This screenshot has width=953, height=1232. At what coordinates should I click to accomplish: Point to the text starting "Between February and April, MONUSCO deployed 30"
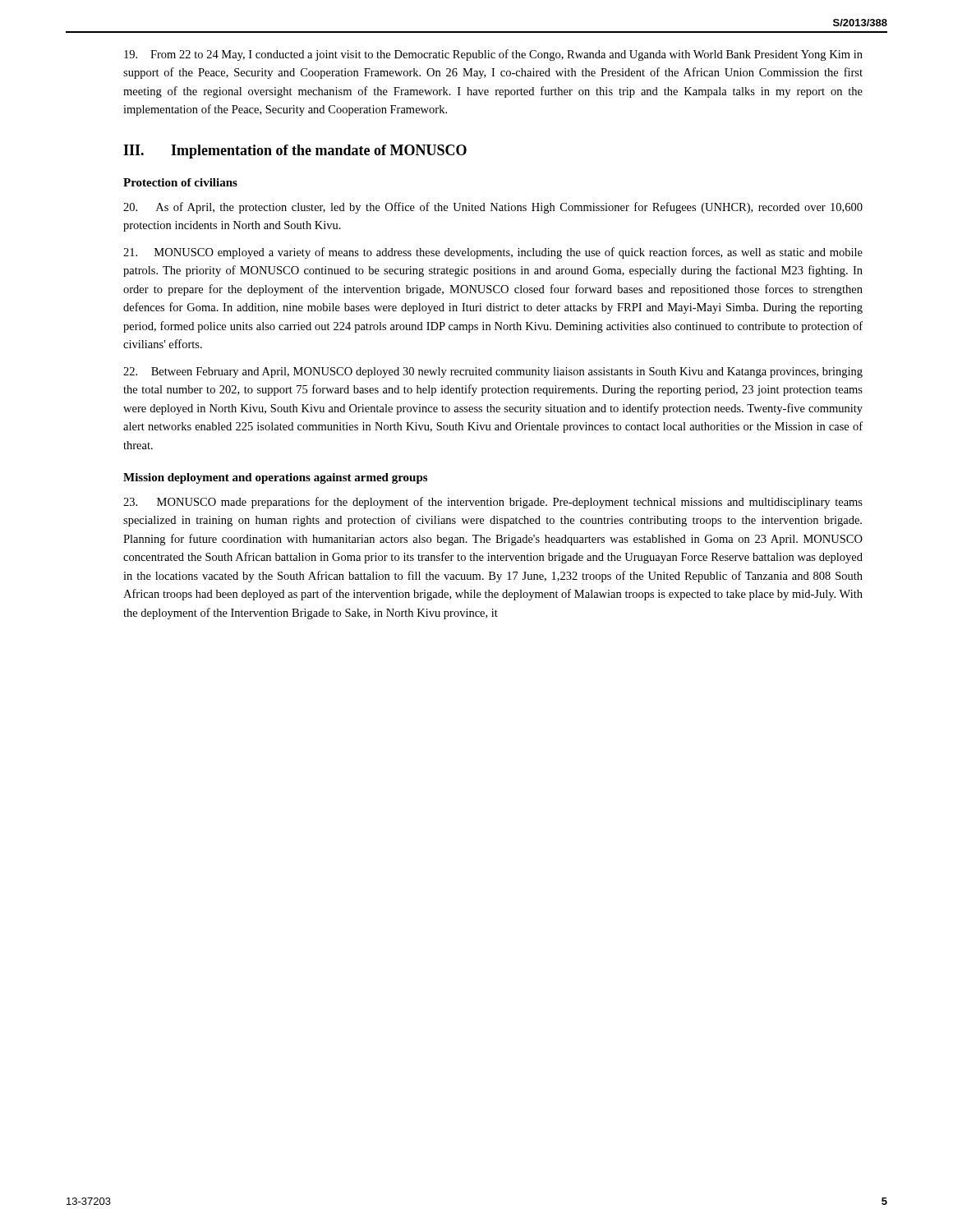pyautogui.click(x=493, y=408)
